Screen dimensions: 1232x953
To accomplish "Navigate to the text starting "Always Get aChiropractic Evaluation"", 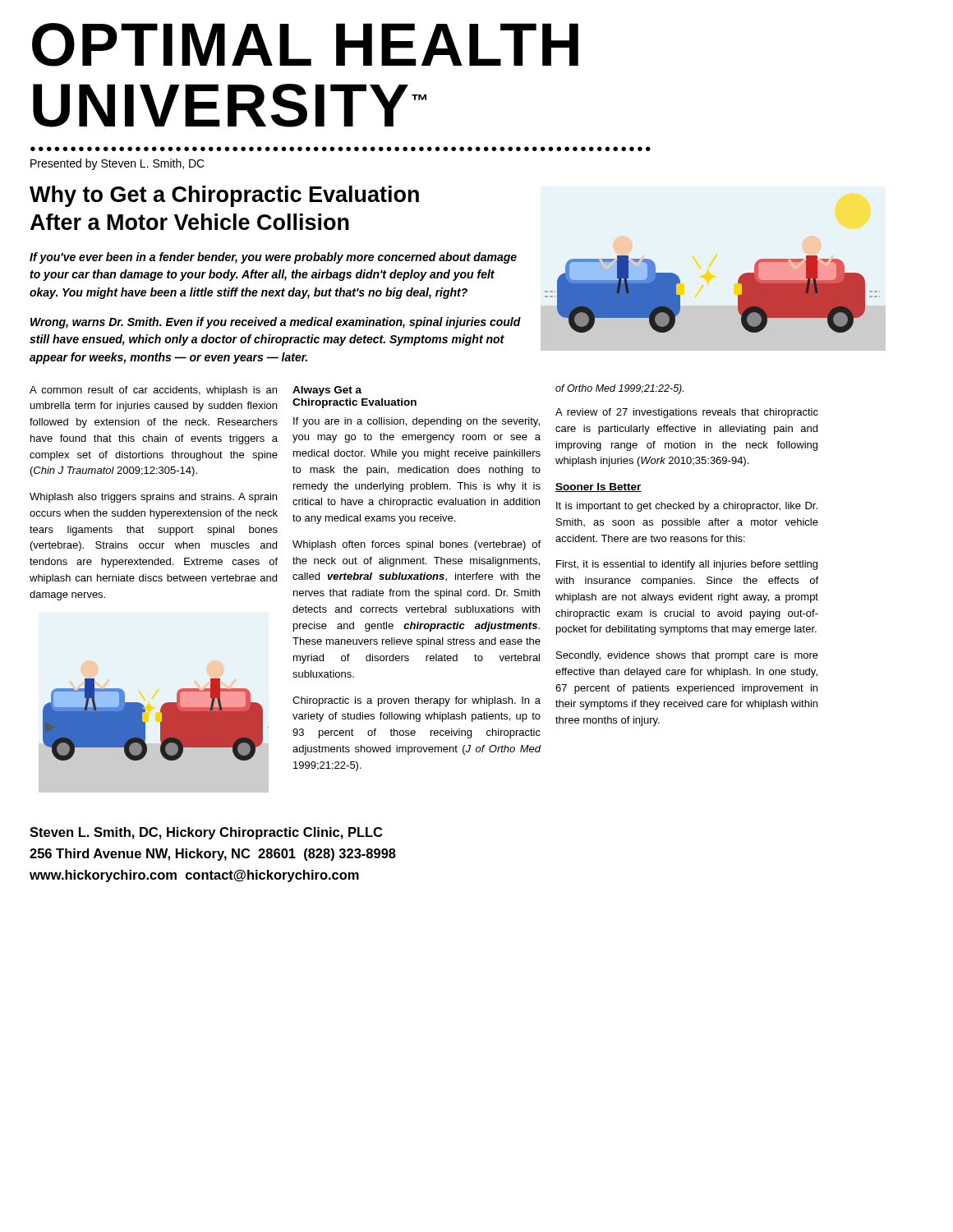I will (x=355, y=396).
